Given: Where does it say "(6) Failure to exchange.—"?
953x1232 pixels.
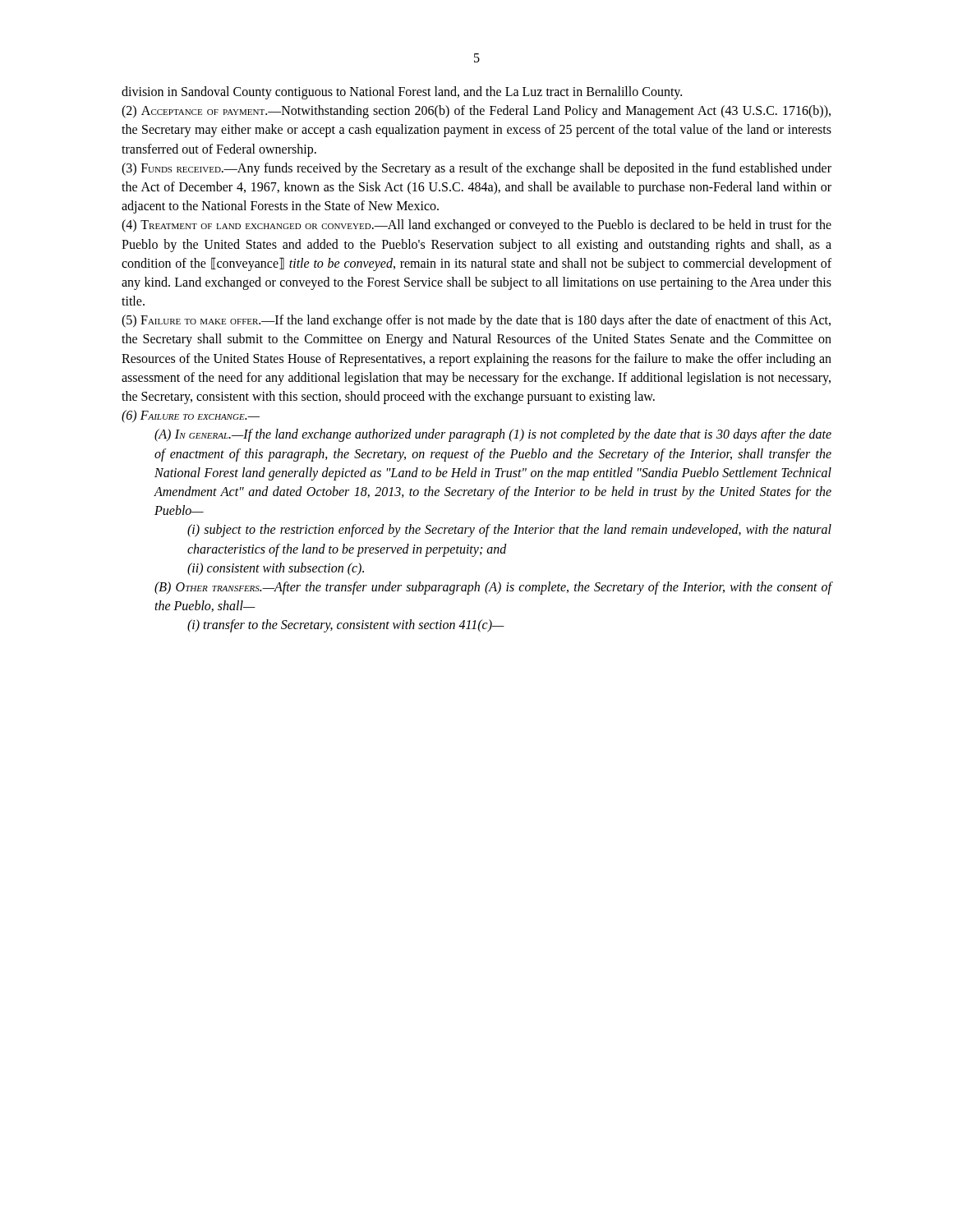Looking at the screenshot, I should click(x=191, y=416).
